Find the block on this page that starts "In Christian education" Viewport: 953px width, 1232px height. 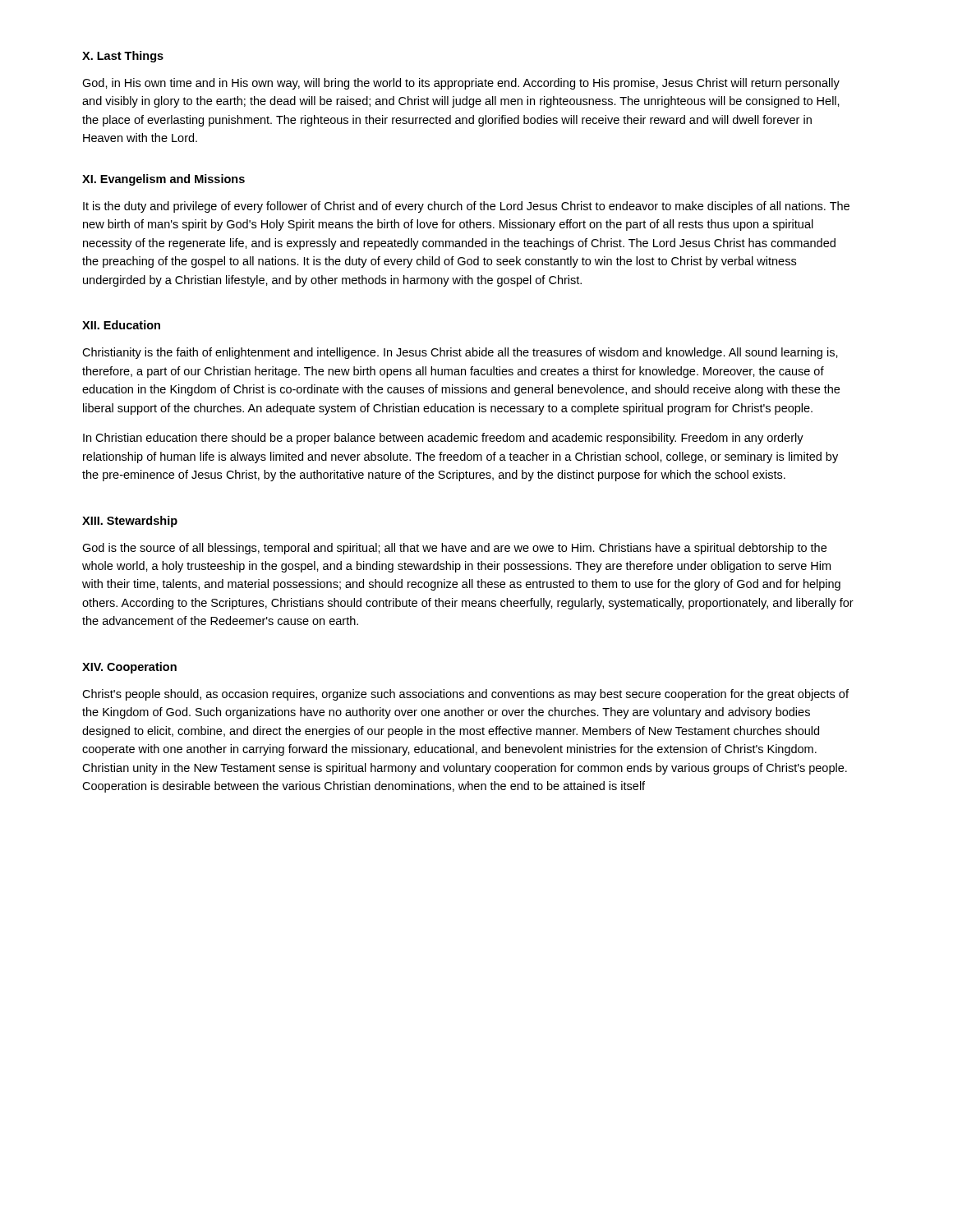pos(460,456)
